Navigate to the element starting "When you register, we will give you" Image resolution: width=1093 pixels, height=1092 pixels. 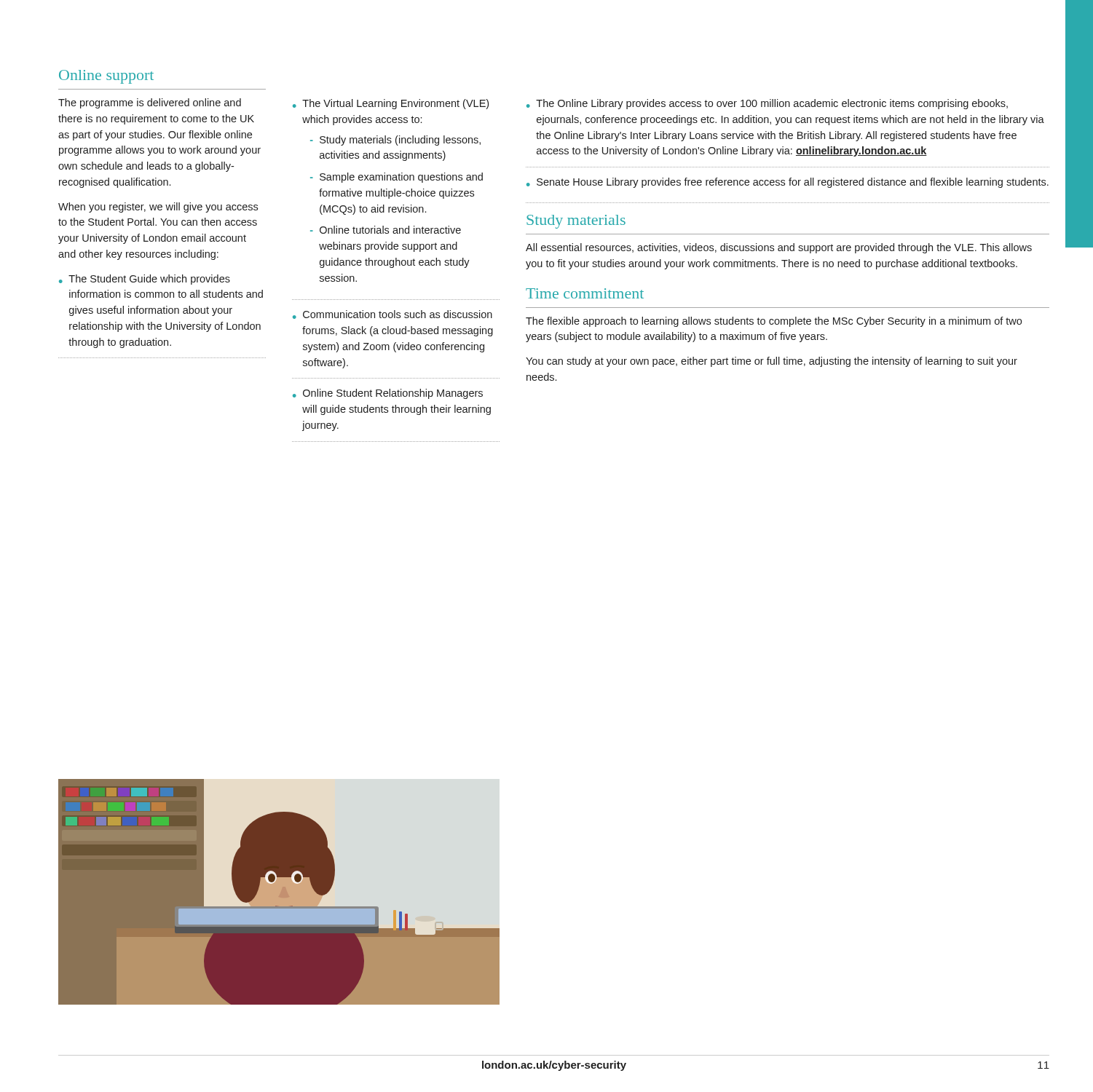tap(162, 231)
